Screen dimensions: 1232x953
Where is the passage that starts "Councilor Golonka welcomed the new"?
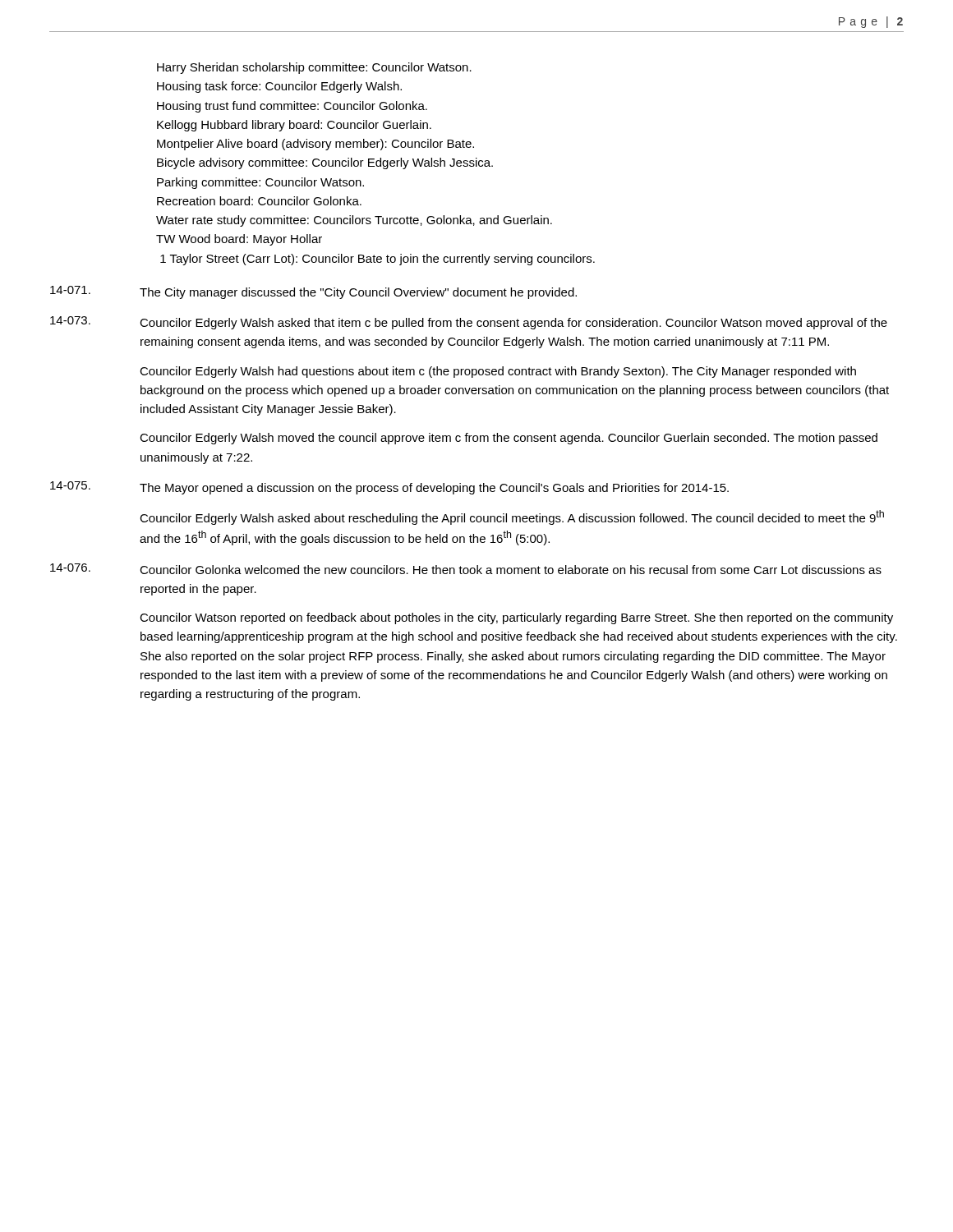point(522,631)
